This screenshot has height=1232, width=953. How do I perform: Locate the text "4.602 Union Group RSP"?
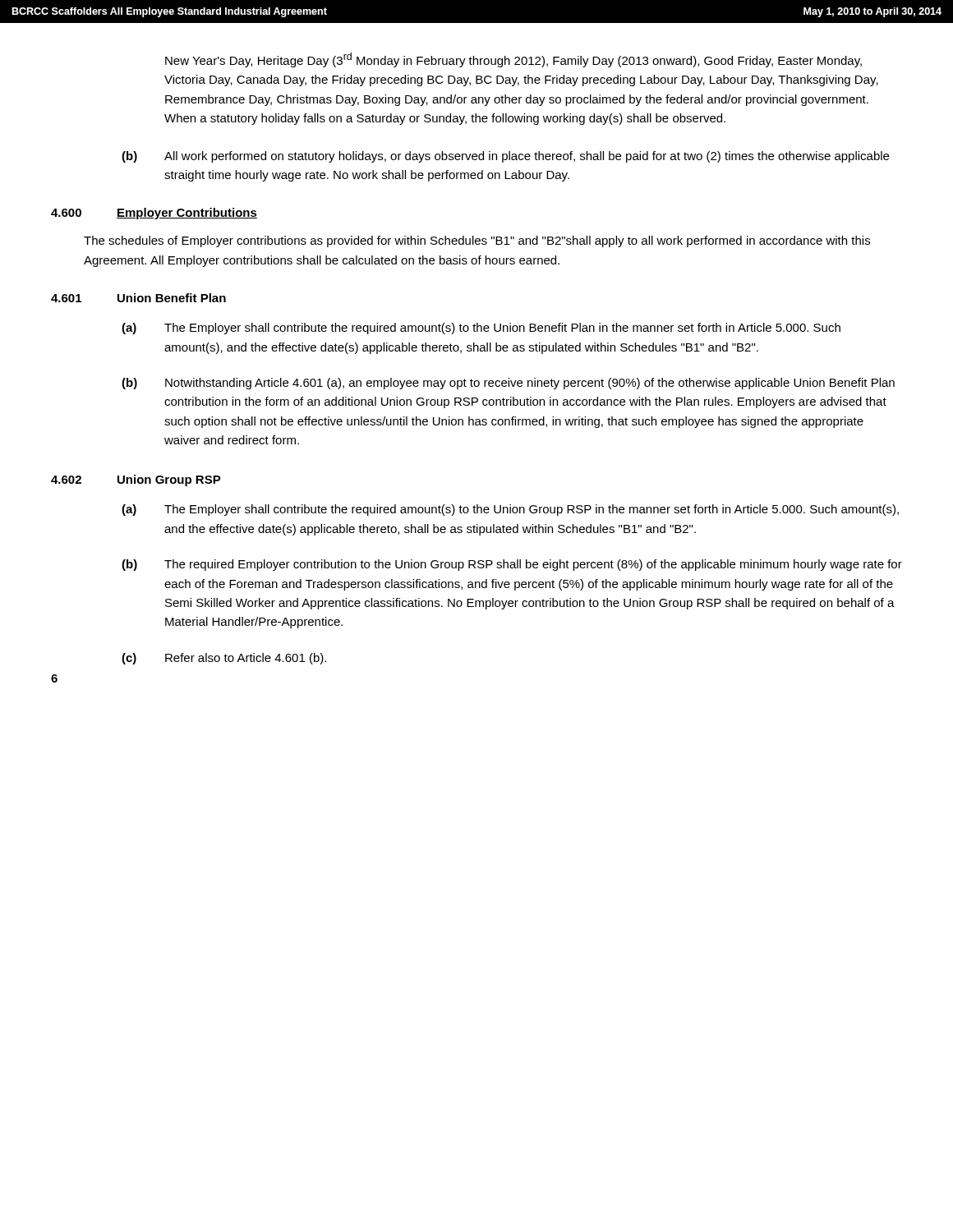pyautogui.click(x=136, y=480)
